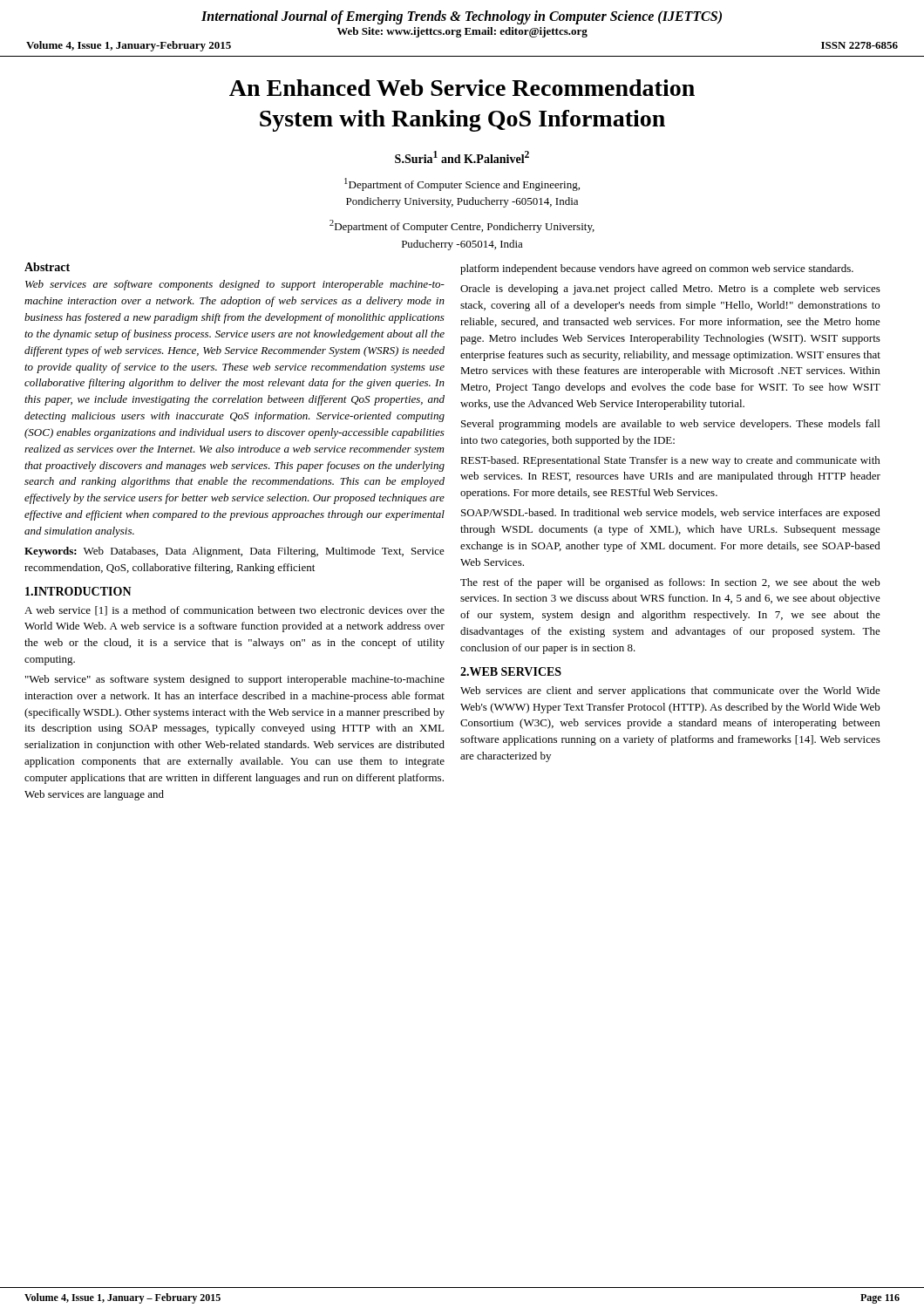Where is the passage that starts ""Web service" as software system designed to"?

[234, 736]
